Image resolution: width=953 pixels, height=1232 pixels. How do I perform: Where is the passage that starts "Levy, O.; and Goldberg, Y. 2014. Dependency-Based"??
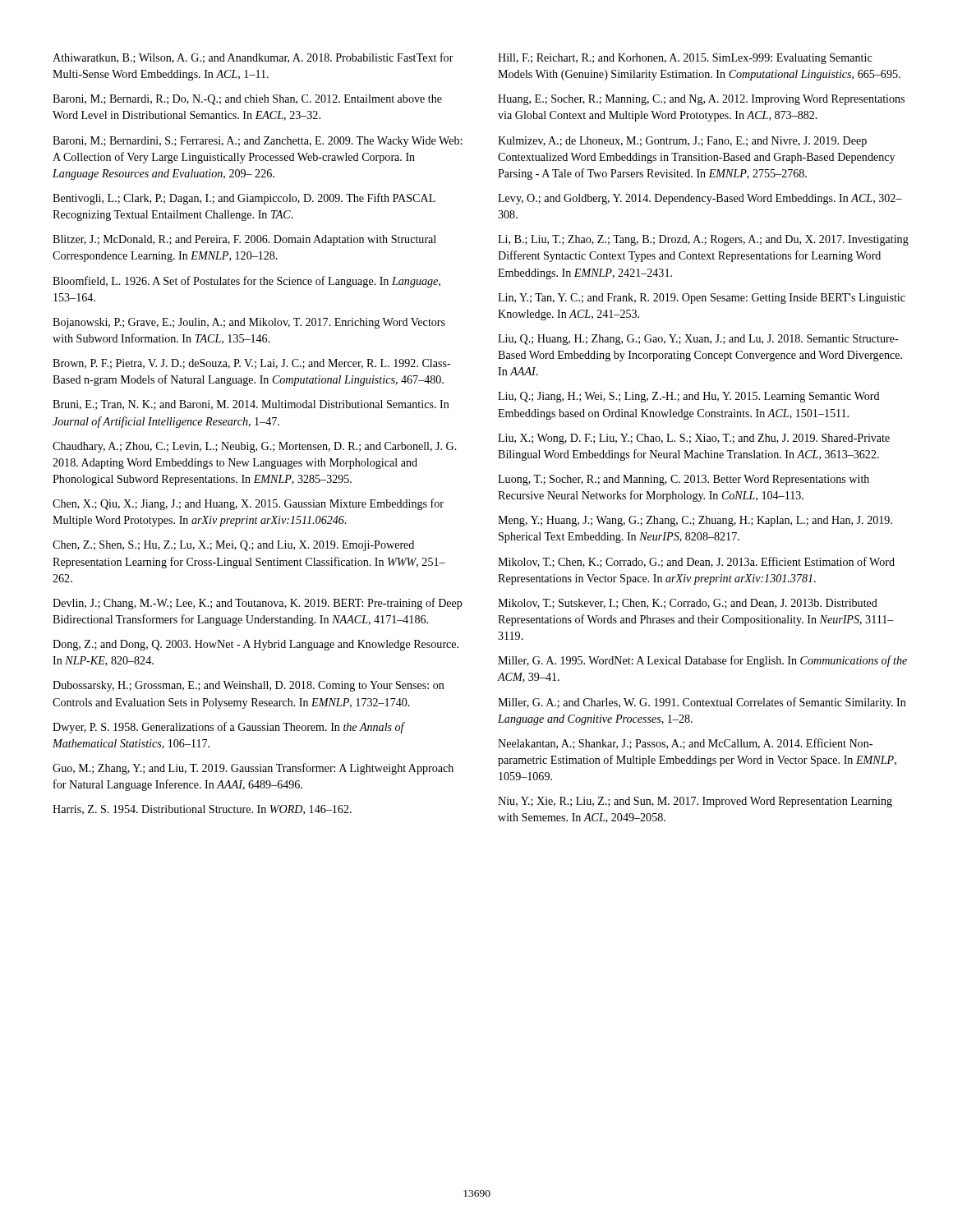click(700, 206)
